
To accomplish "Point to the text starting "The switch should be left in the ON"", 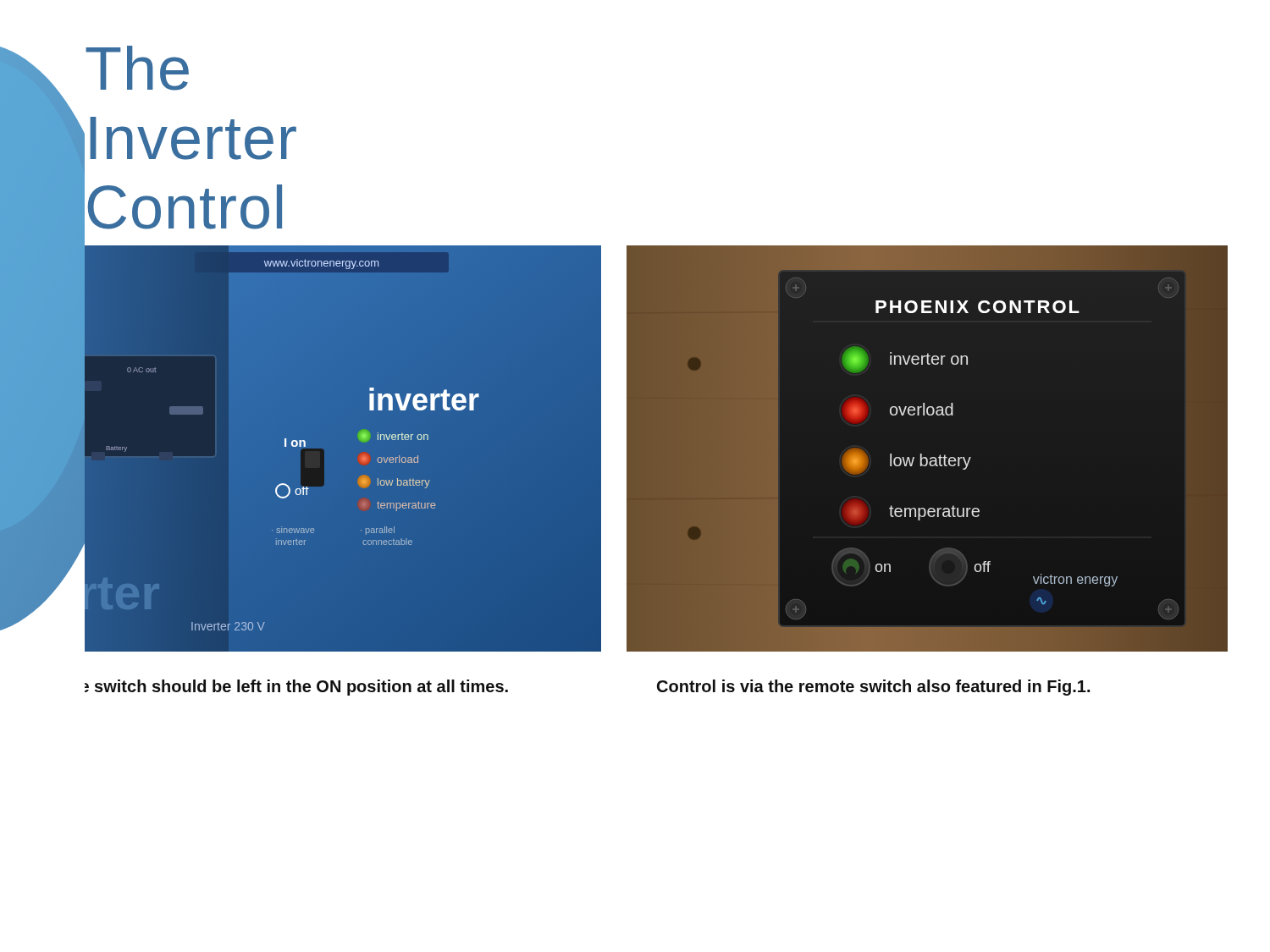I will pyautogui.click(x=284, y=686).
